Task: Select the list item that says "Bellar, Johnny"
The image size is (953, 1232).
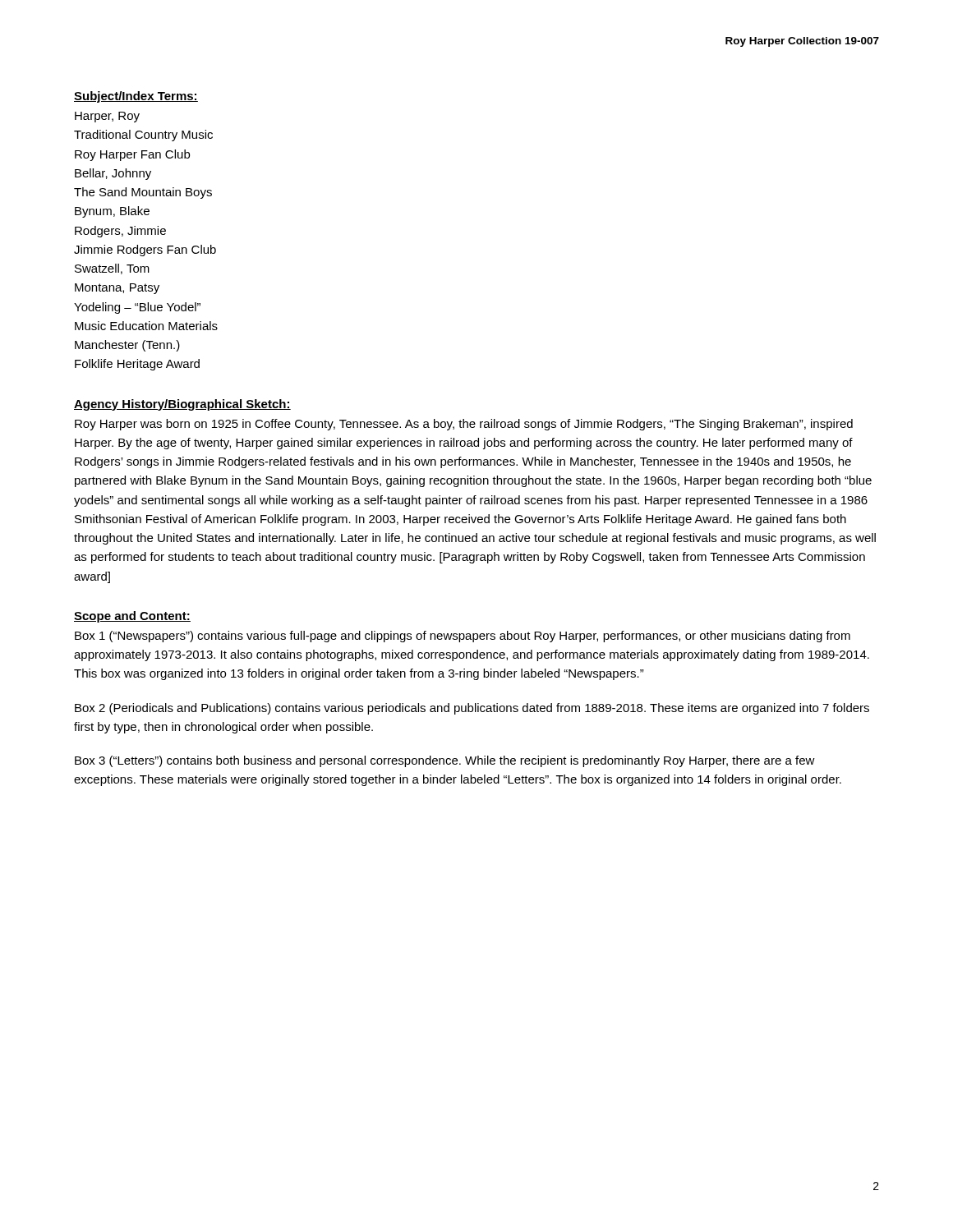Action: point(113,173)
